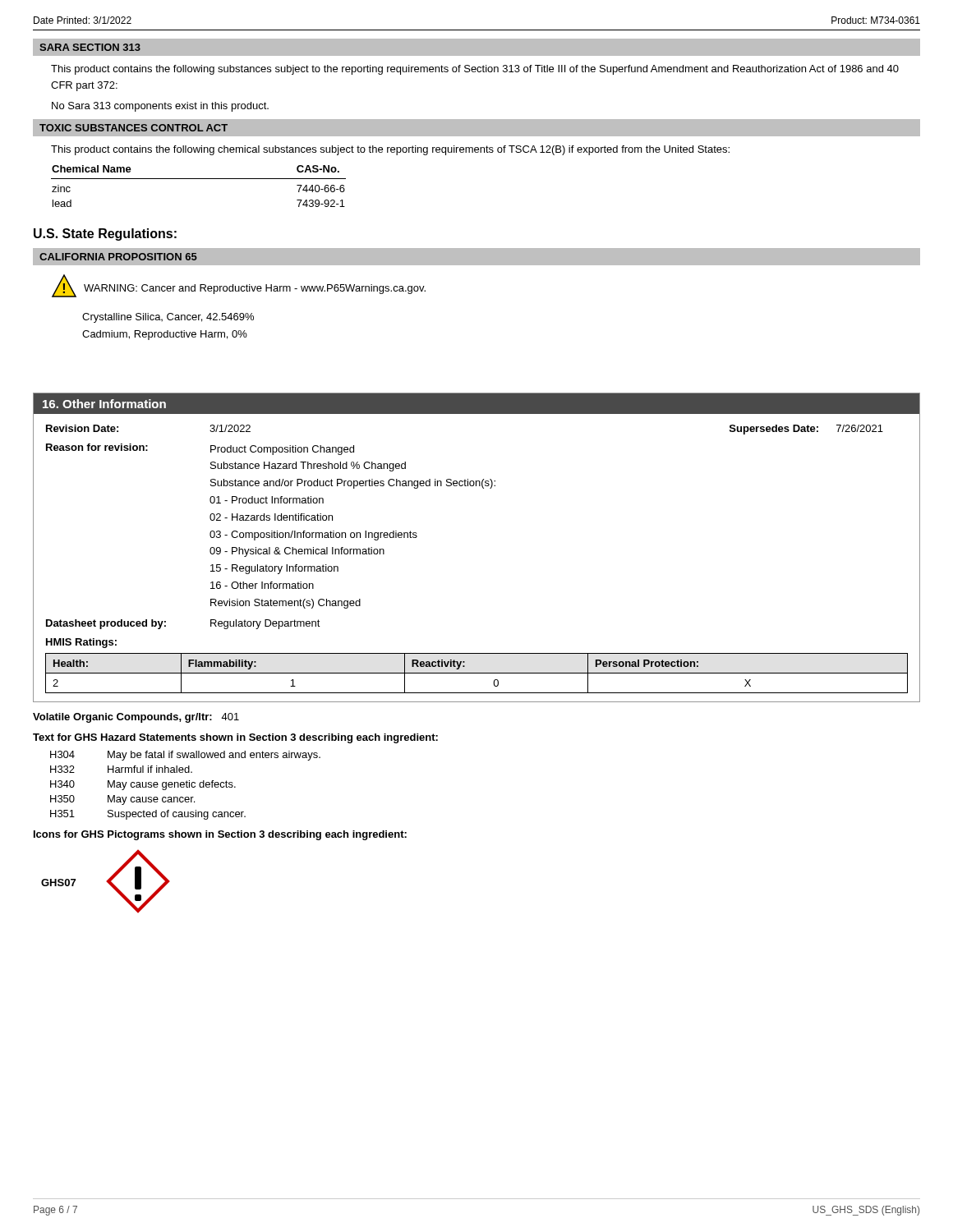Point to the block beginning "Volatile Organic Compounds, gr/ltr:"
The width and height of the screenshot is (953, 1232).
[x=136, y=716]
